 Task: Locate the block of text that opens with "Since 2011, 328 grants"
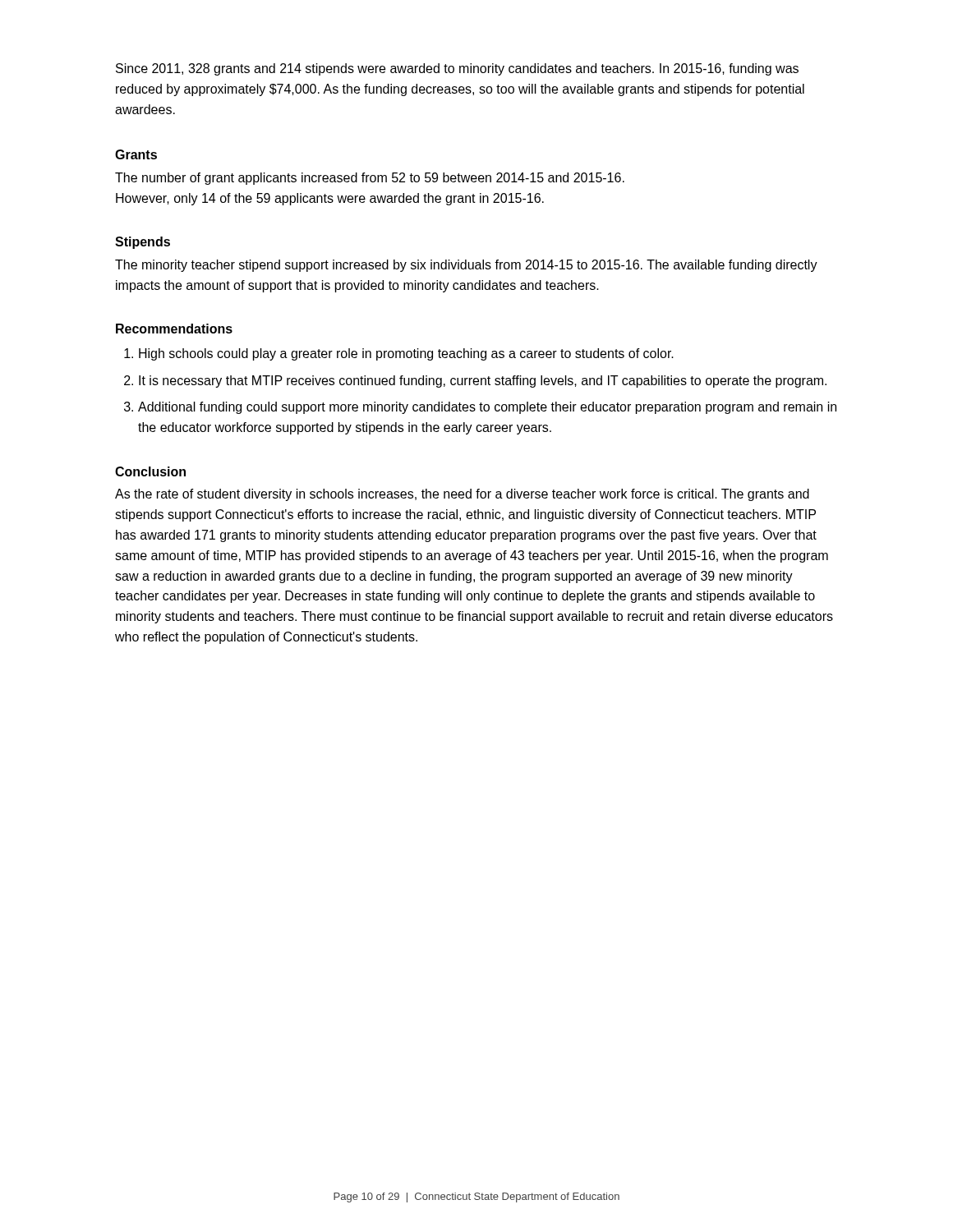click(460, 89)
